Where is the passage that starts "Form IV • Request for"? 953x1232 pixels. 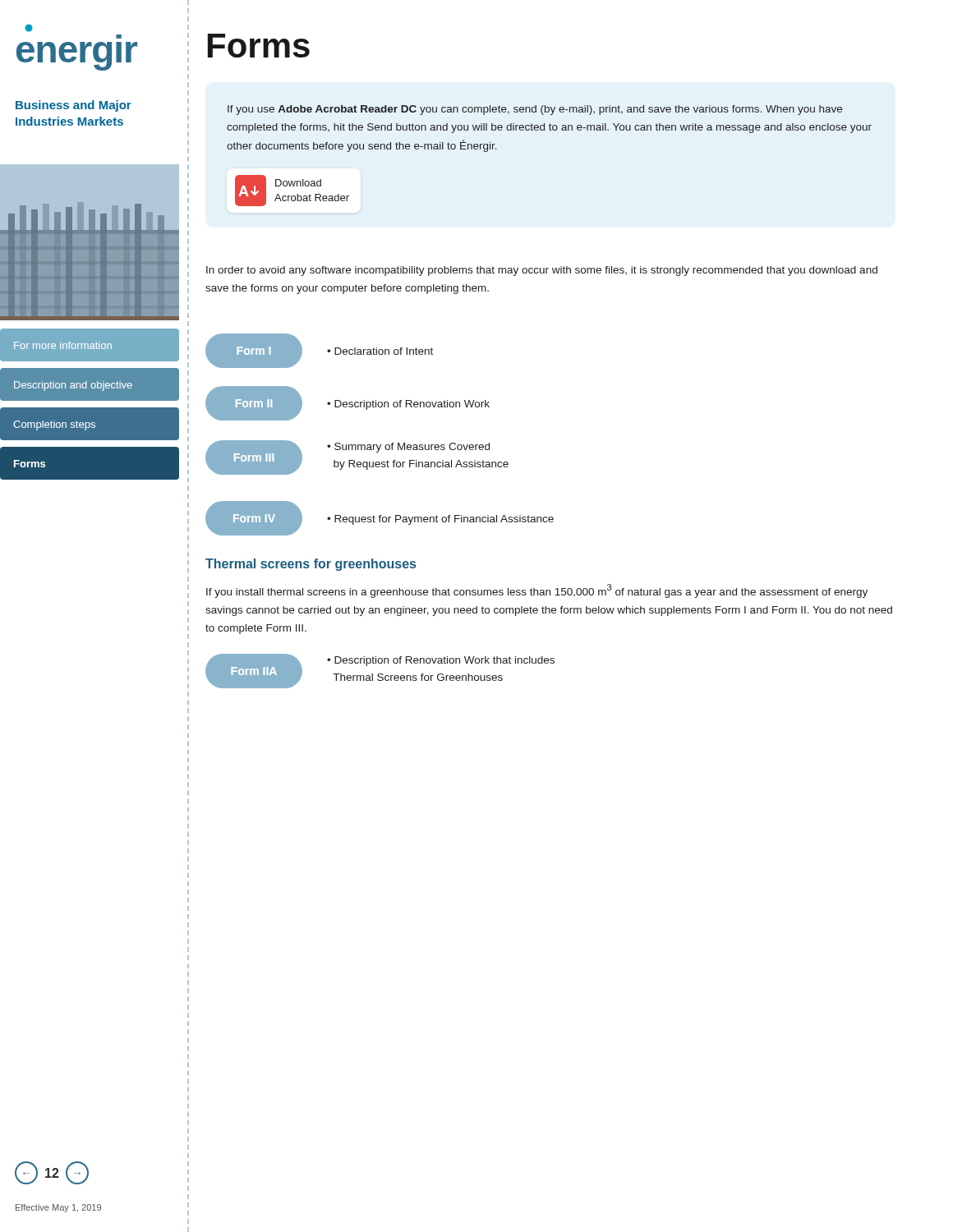(x=380, y=518)
